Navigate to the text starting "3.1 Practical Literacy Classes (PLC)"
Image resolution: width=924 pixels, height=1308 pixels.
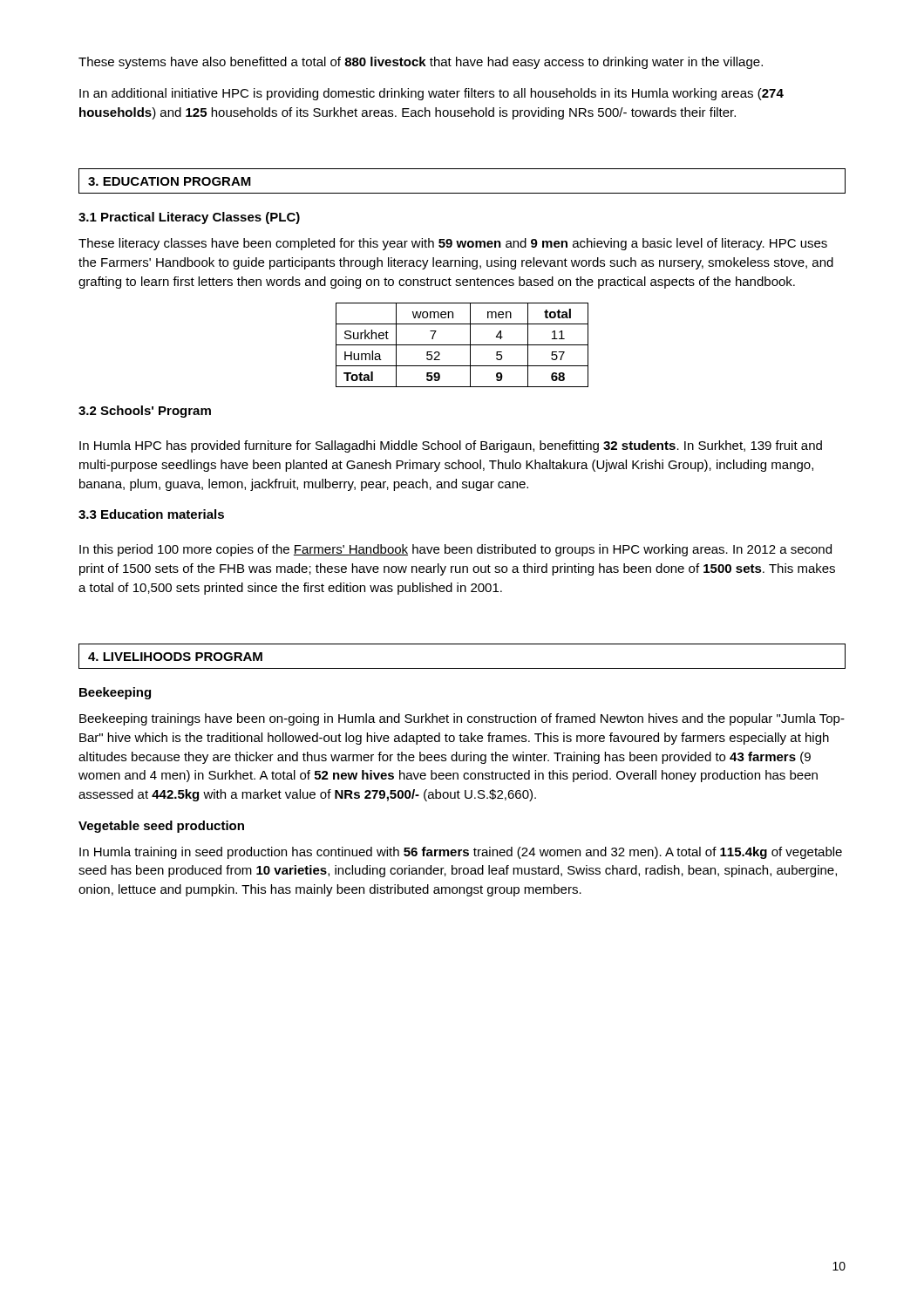pyautogui.click(x=189, y=218)
